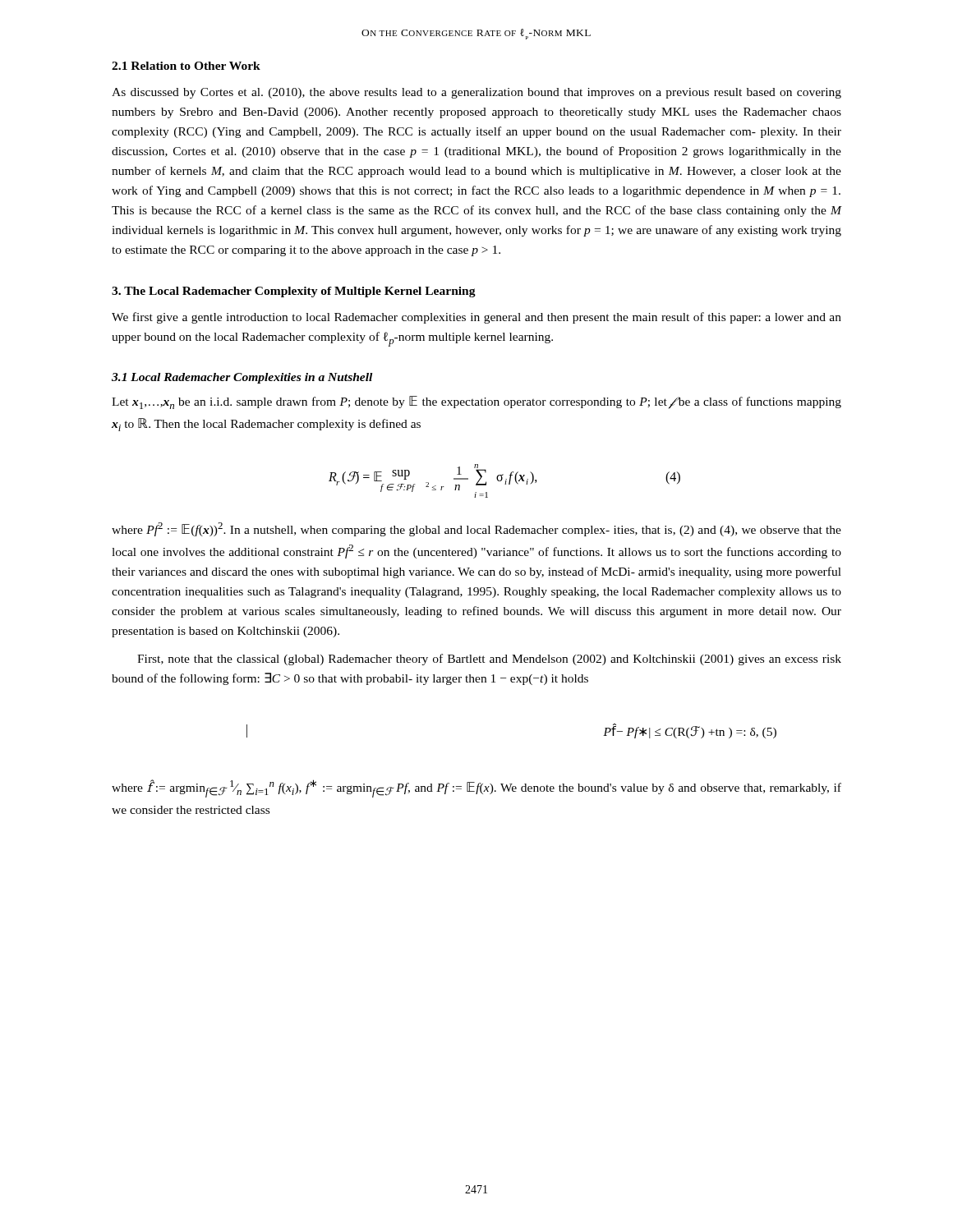Point to the element starting "First, note that the"
The height and width of the screenshot is (1232, 953).
point(476,668)
